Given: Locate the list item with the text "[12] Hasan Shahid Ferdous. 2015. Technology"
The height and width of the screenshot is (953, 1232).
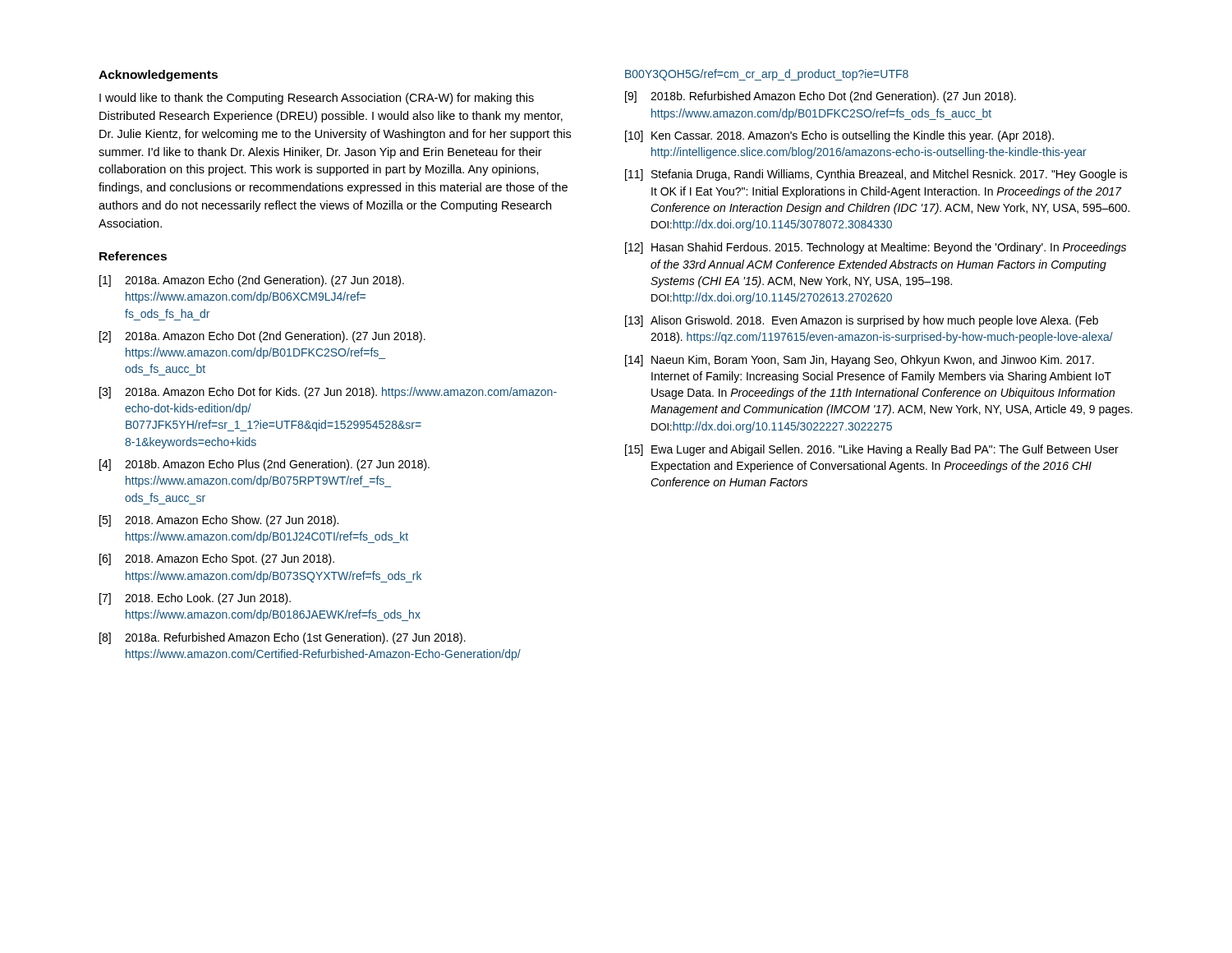Looking at the screenshot, I should click(879, 273).
